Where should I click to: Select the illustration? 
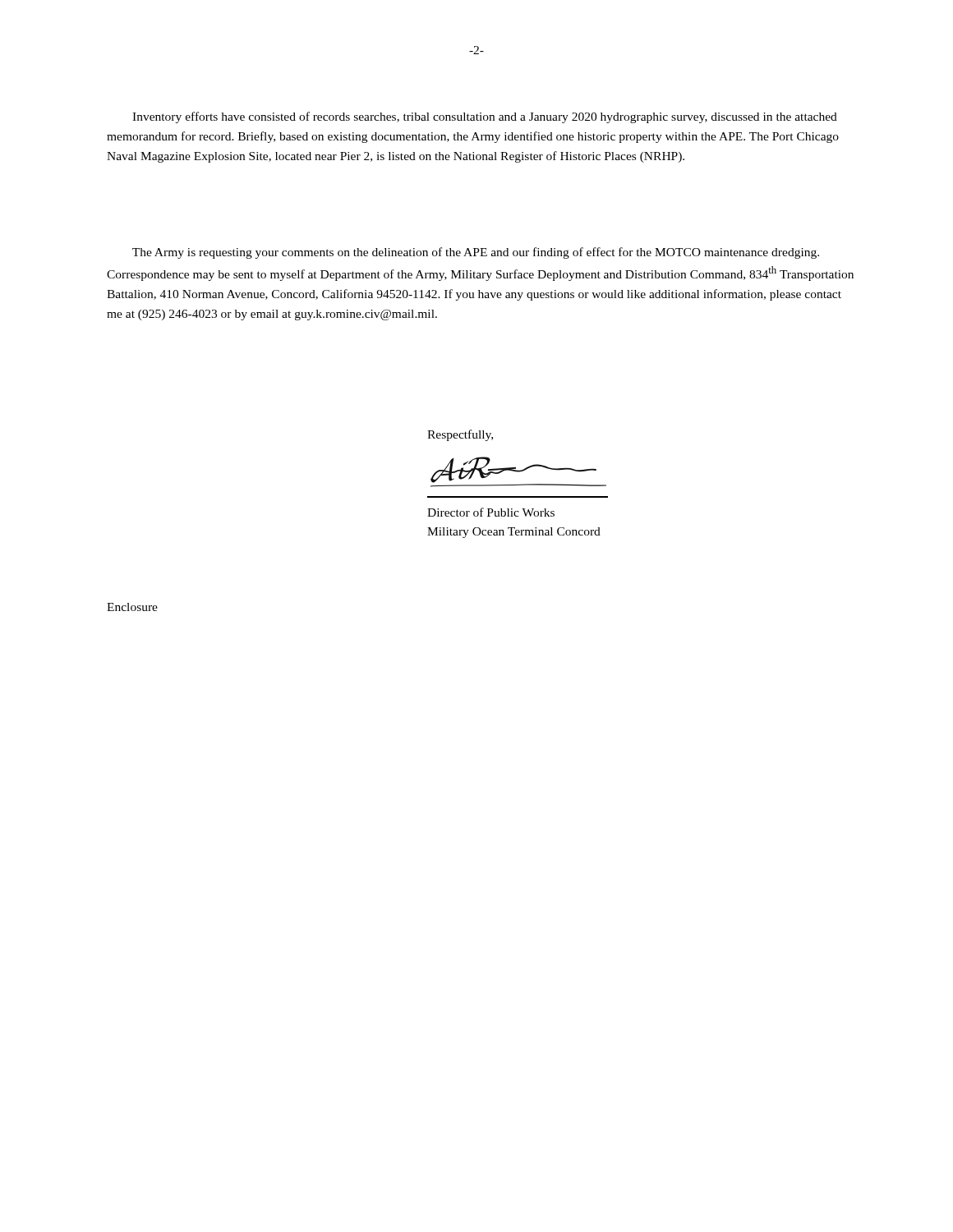pyautogui.click(x=522, y=484)
